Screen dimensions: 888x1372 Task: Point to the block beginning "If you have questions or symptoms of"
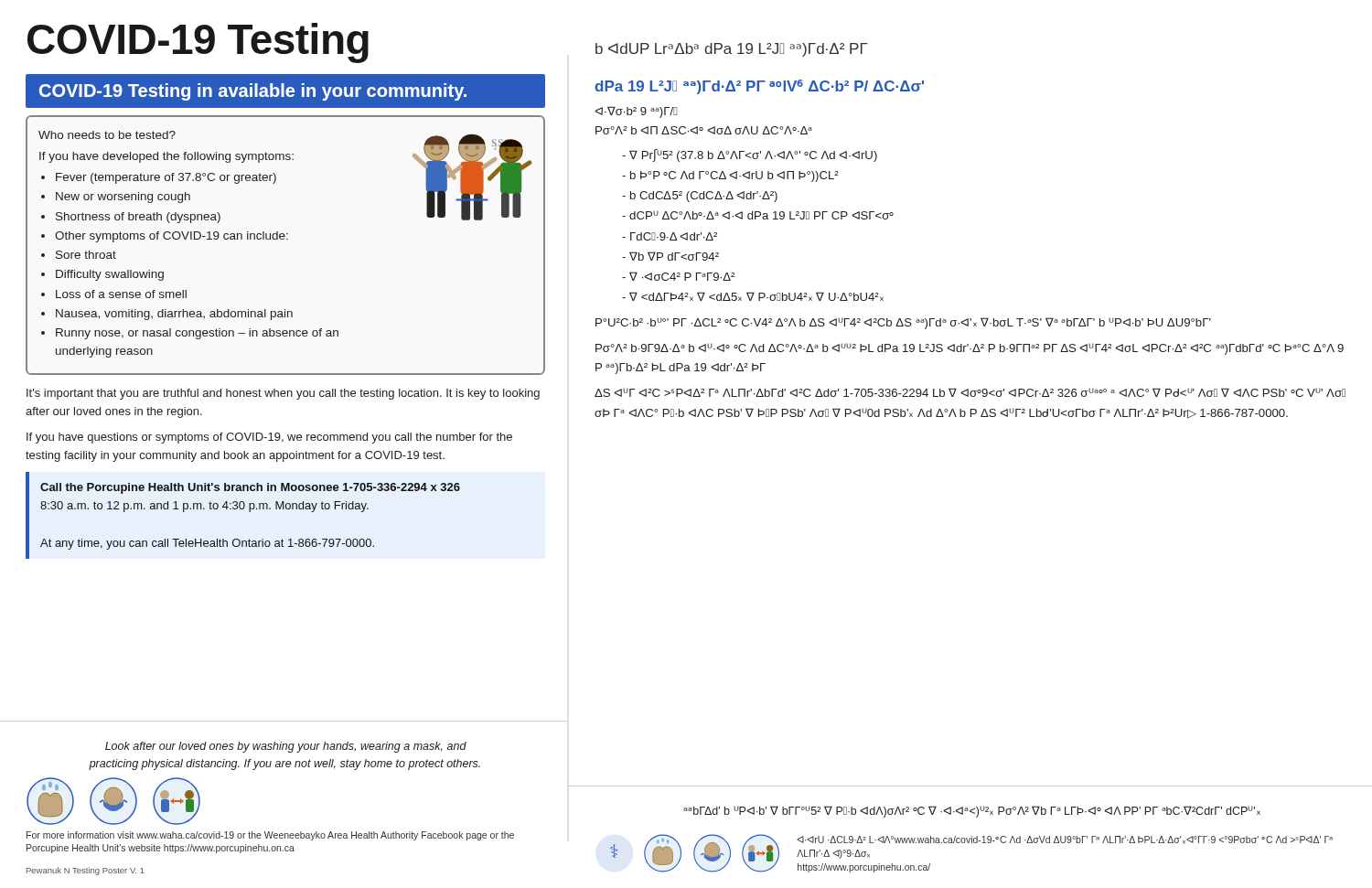pyautogui.click(x=285, y=446)
